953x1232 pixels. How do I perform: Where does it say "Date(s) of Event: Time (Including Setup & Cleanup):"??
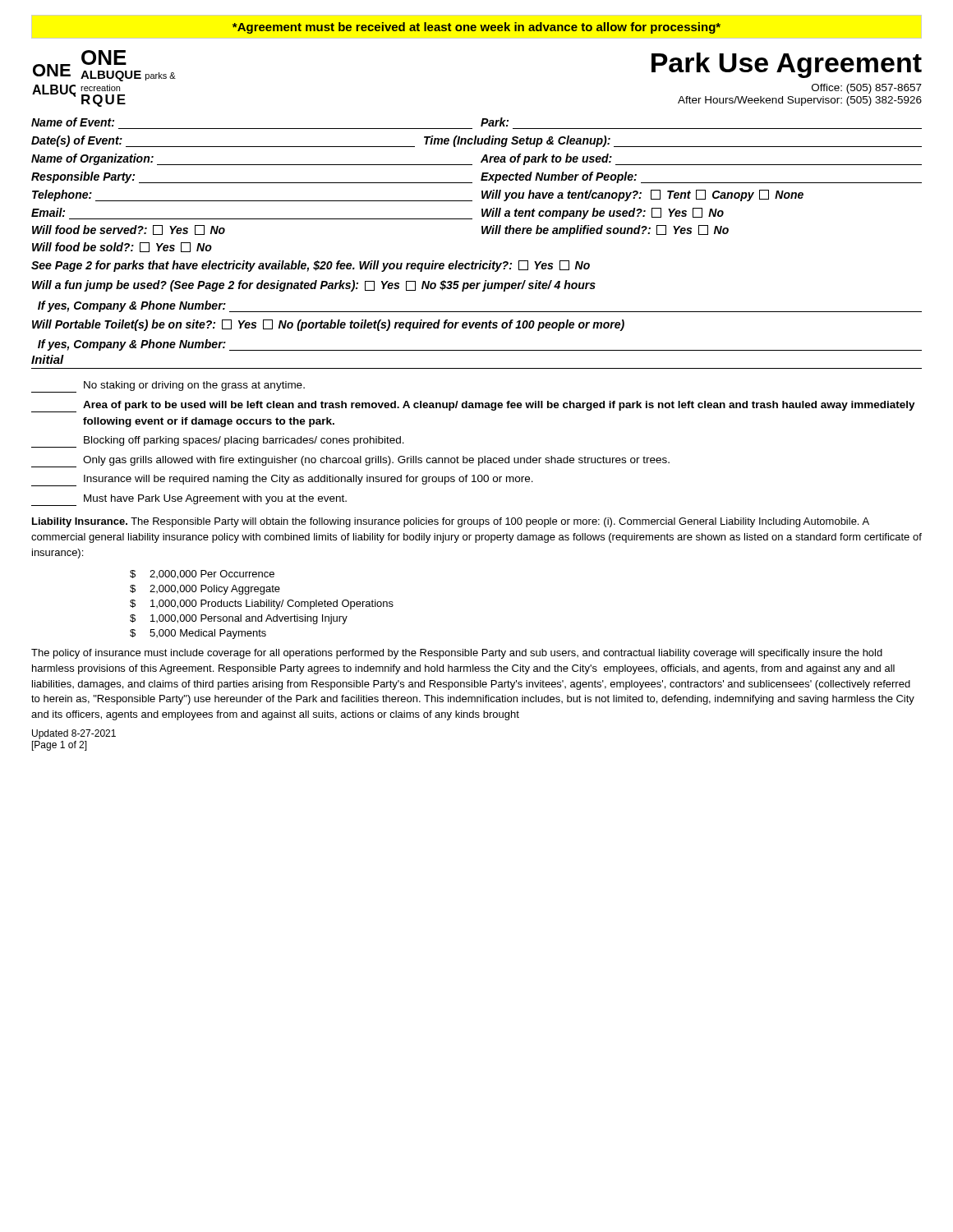(x=476, y=140)
